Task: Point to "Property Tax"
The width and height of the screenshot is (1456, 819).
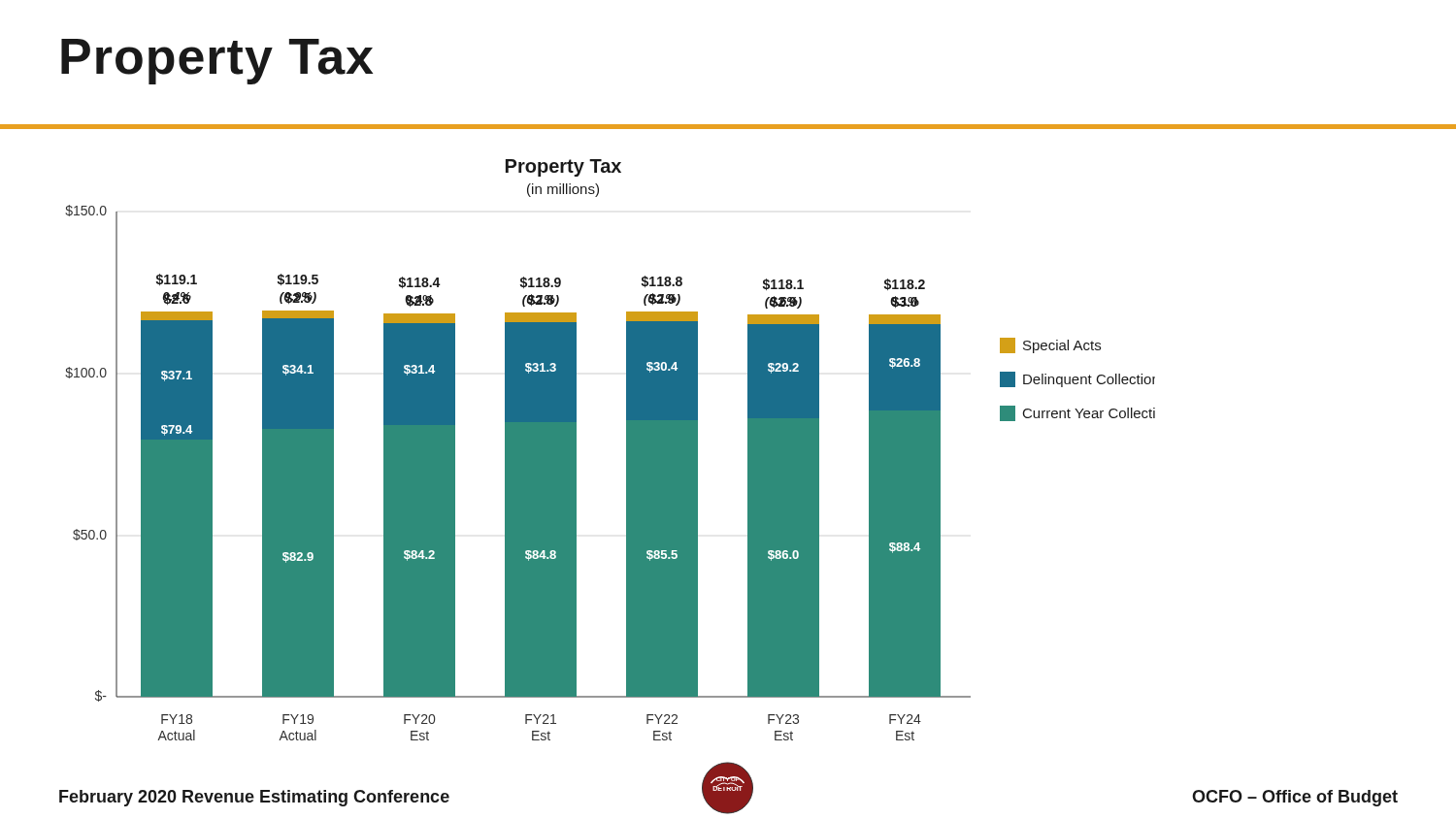Action: pos(217,56)
